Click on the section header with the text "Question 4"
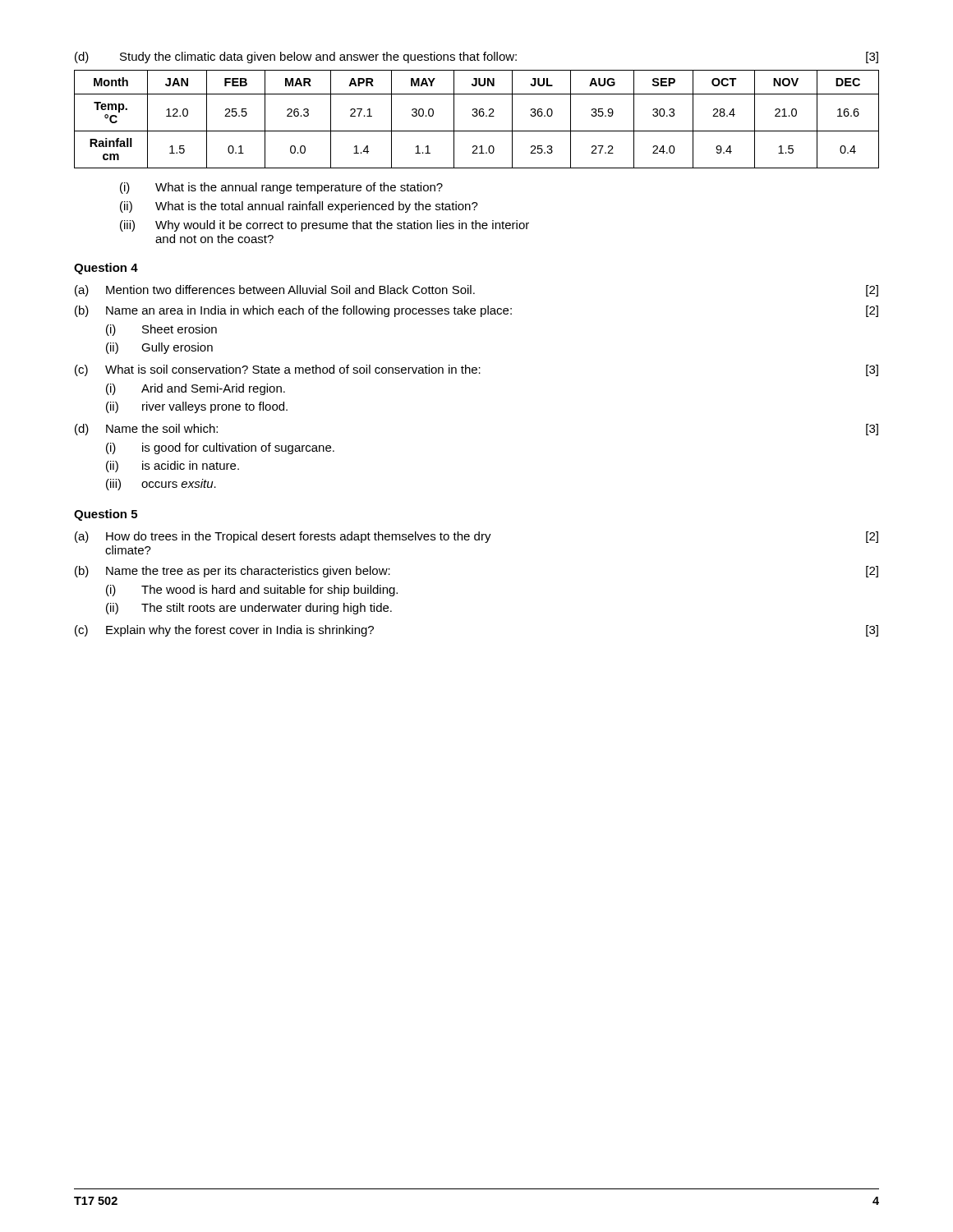 tap(106, 267)
